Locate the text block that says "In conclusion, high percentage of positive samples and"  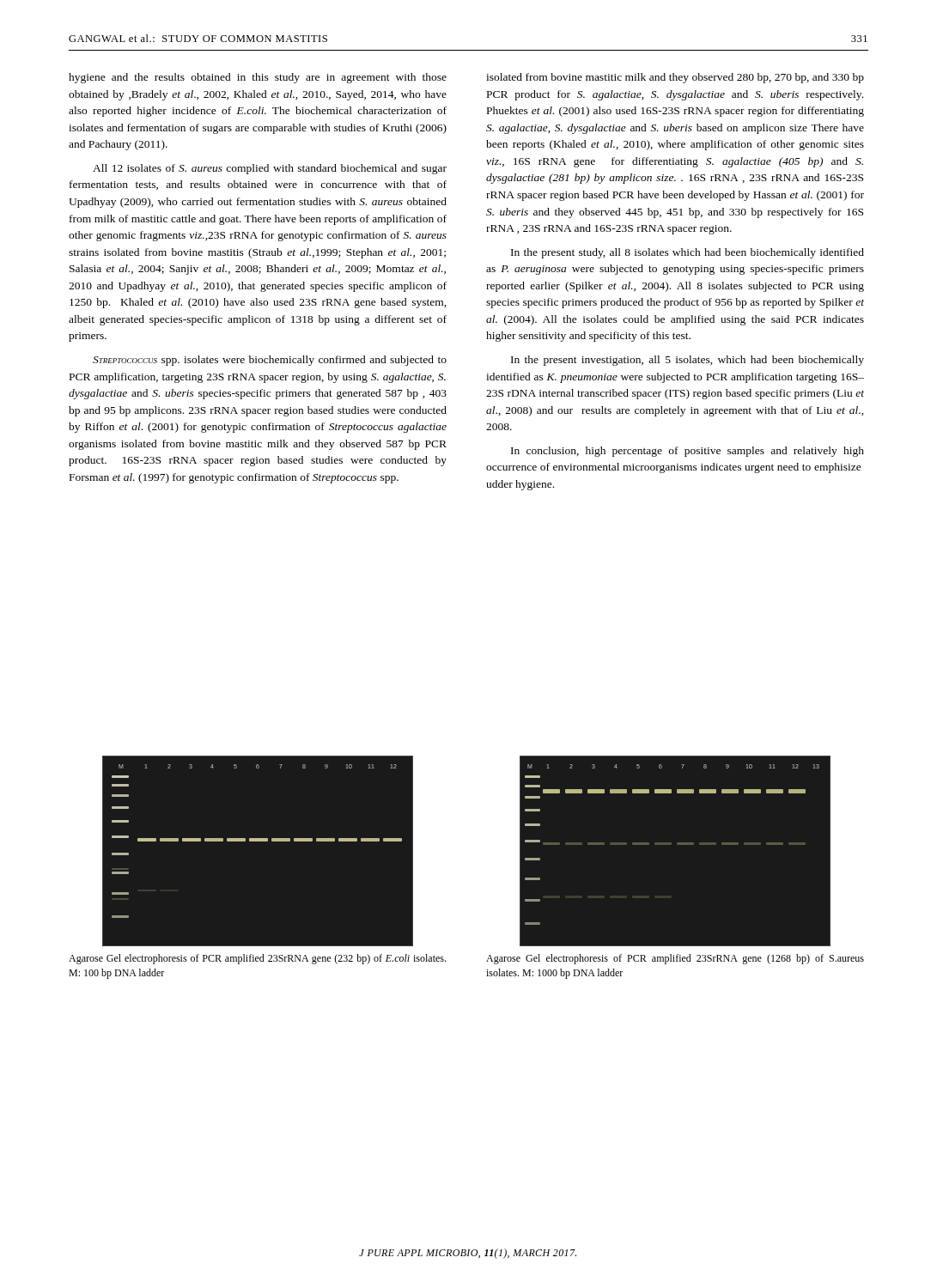coord(675,467)
